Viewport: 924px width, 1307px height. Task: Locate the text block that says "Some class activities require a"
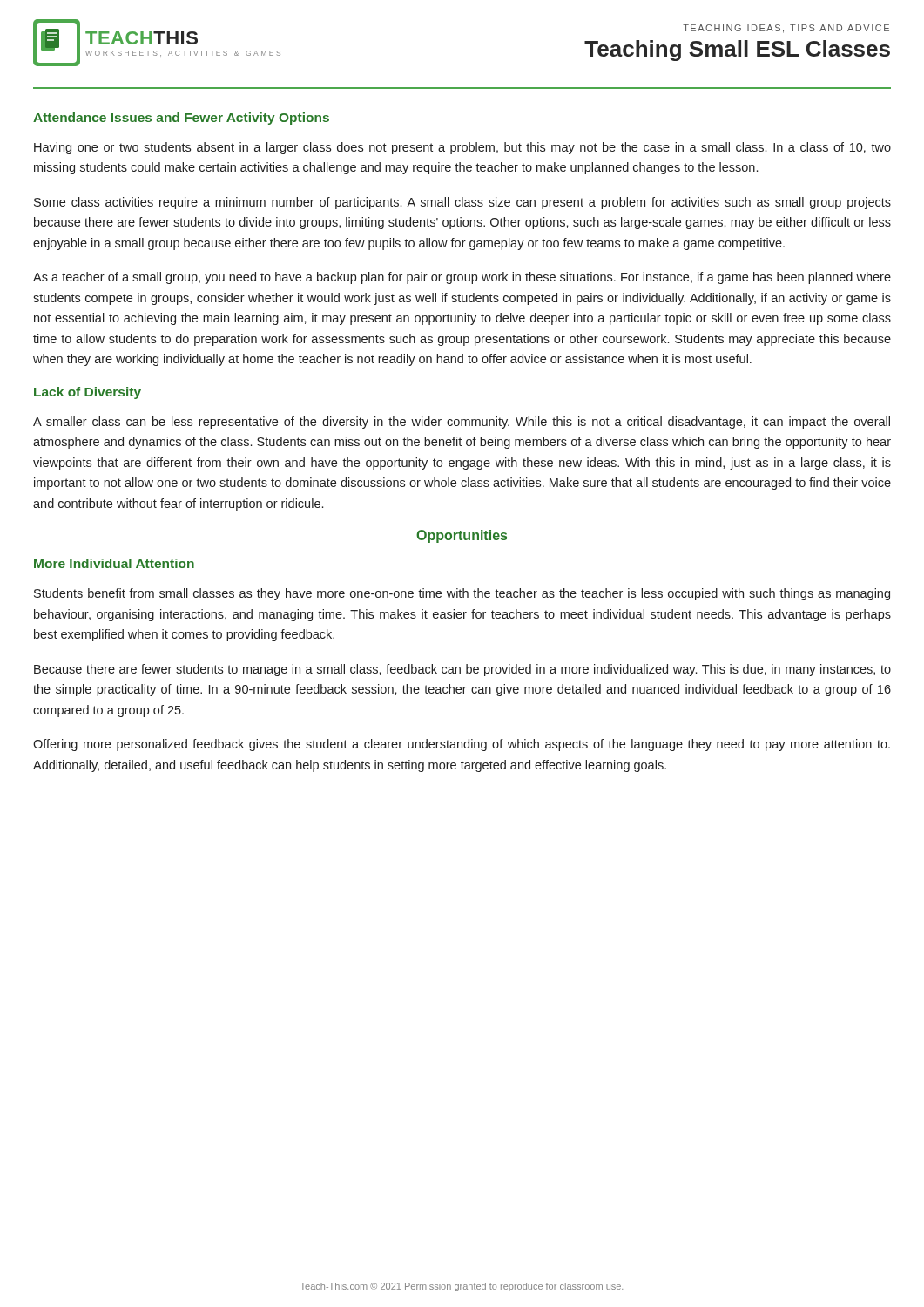(462, 223)
